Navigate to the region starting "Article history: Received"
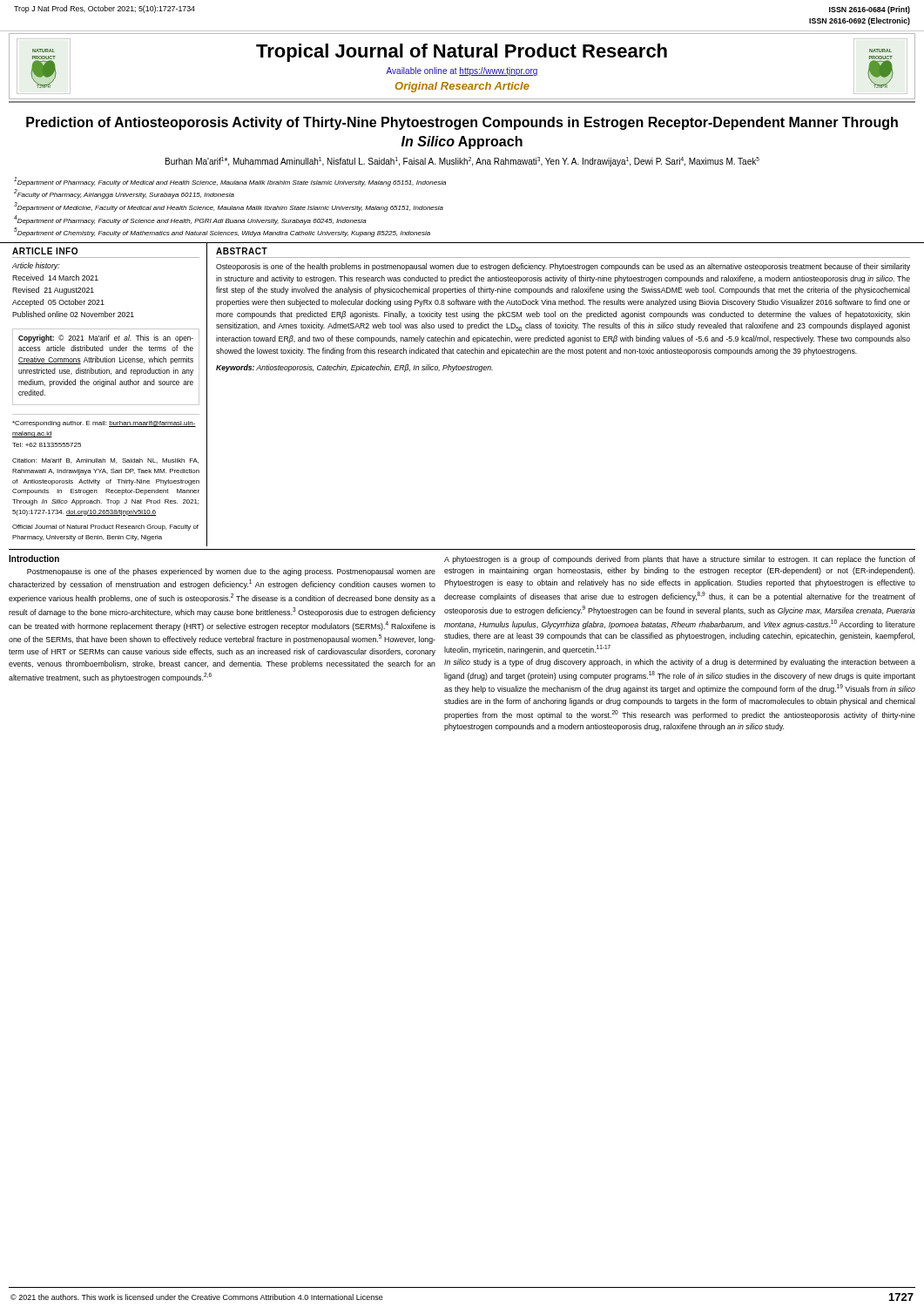 click(73, 290)
